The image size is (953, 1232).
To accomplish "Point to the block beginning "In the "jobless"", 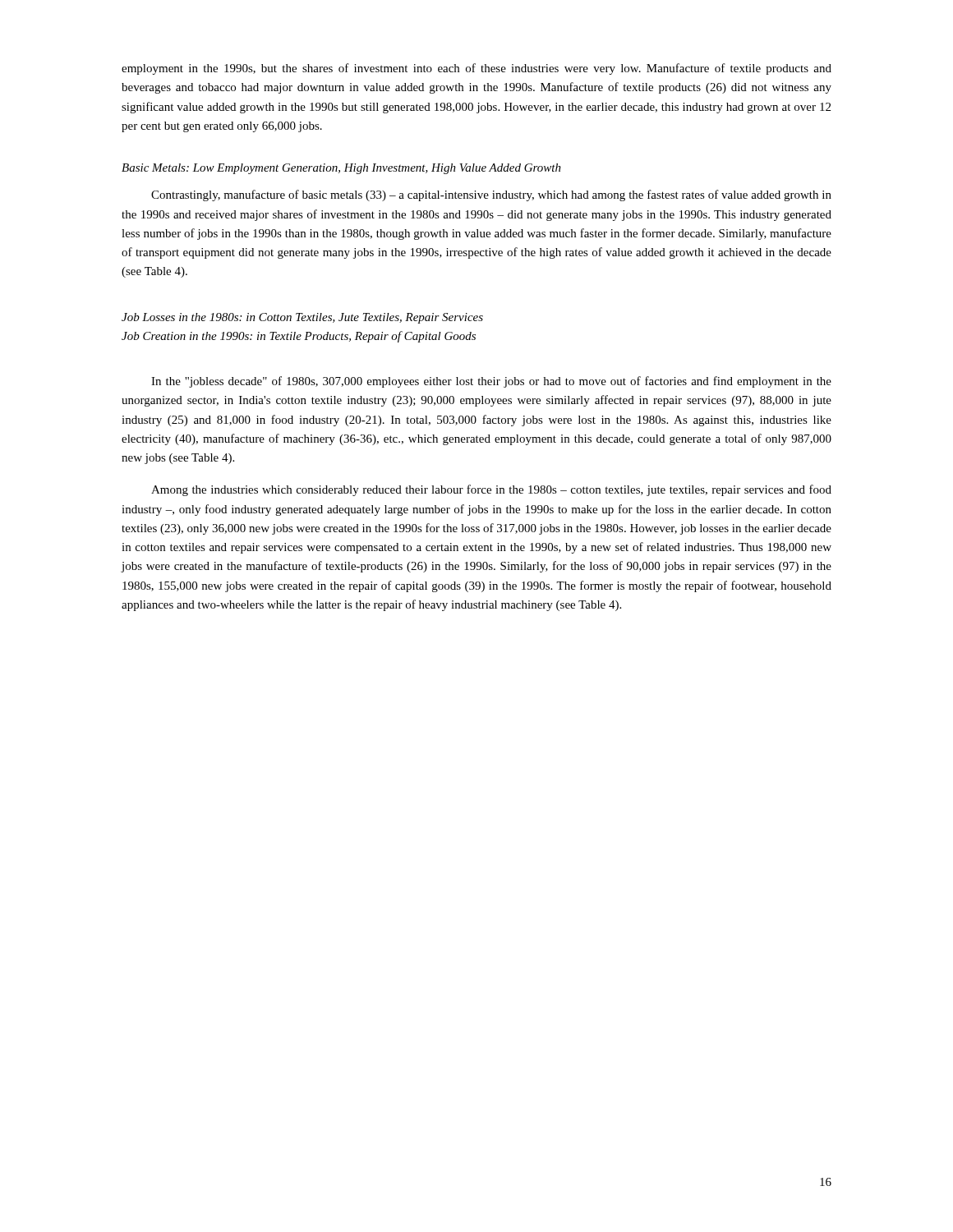I will (476, 419).
